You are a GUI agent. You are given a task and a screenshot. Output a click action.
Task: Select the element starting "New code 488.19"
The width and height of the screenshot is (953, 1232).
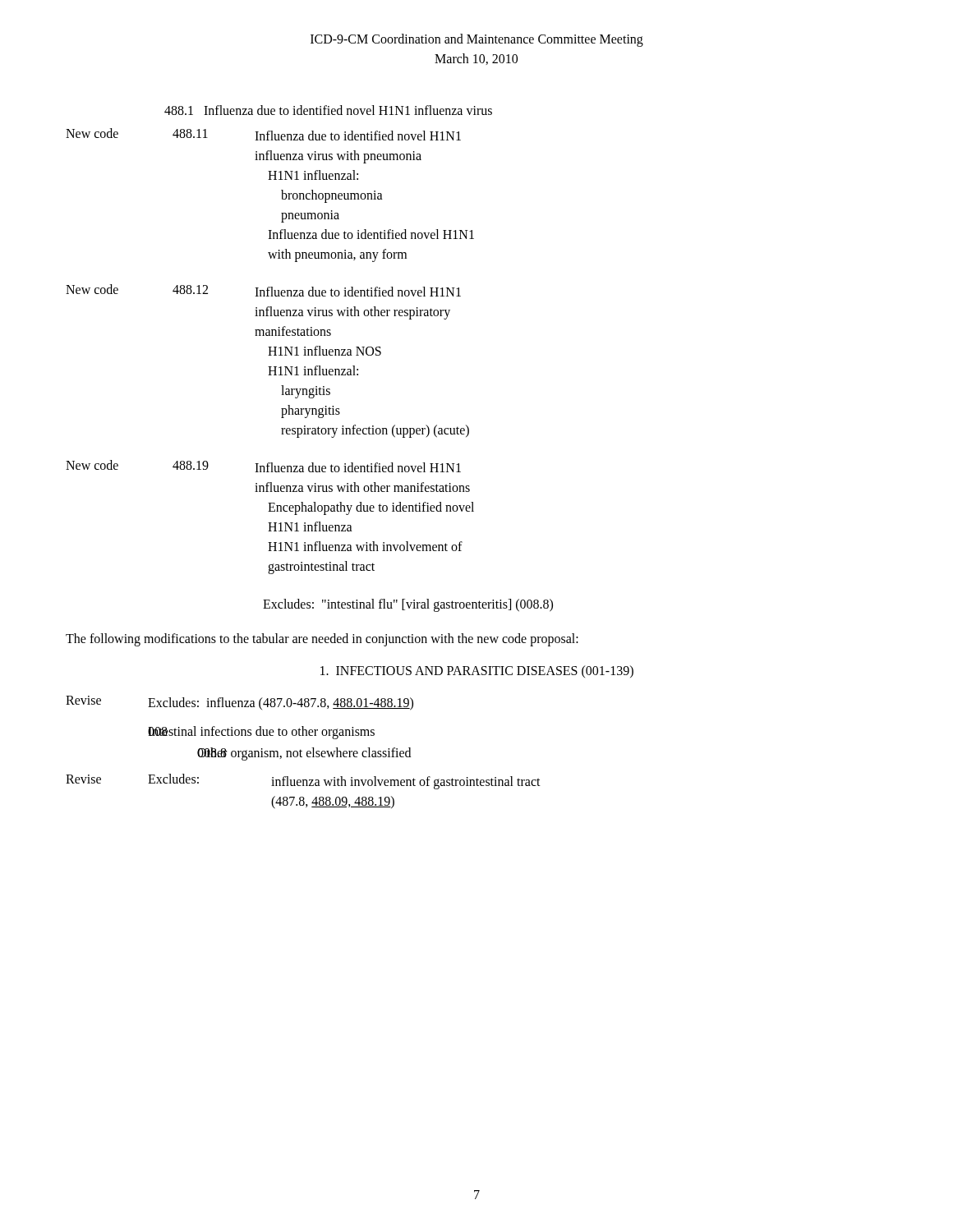(476, 517)
